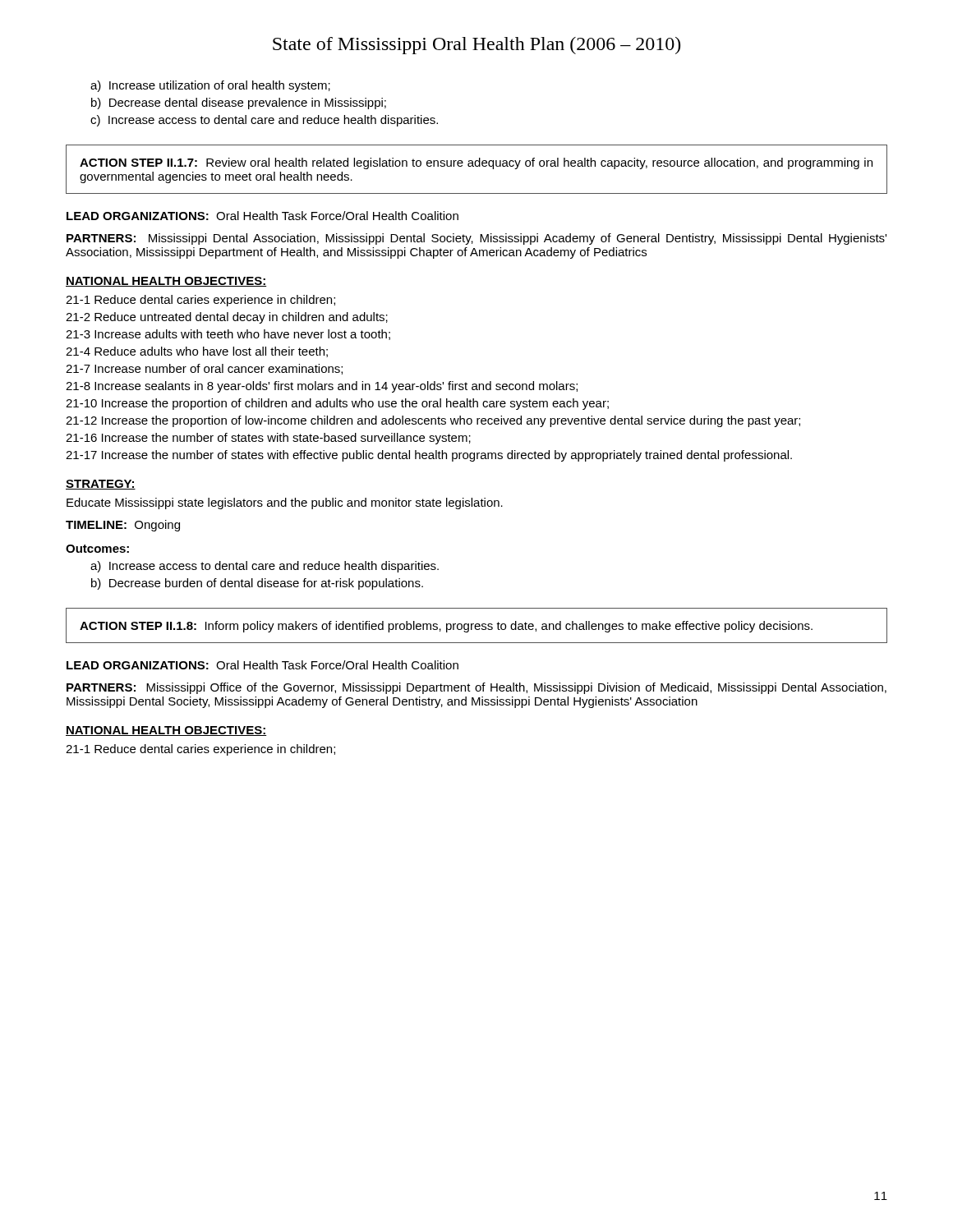Image resolution: width=953 pixels, height=1232 pixels.
Task: Select the text block containing "21-4 Reduce adults who have lost all"
Action: [x=197, y=351]
